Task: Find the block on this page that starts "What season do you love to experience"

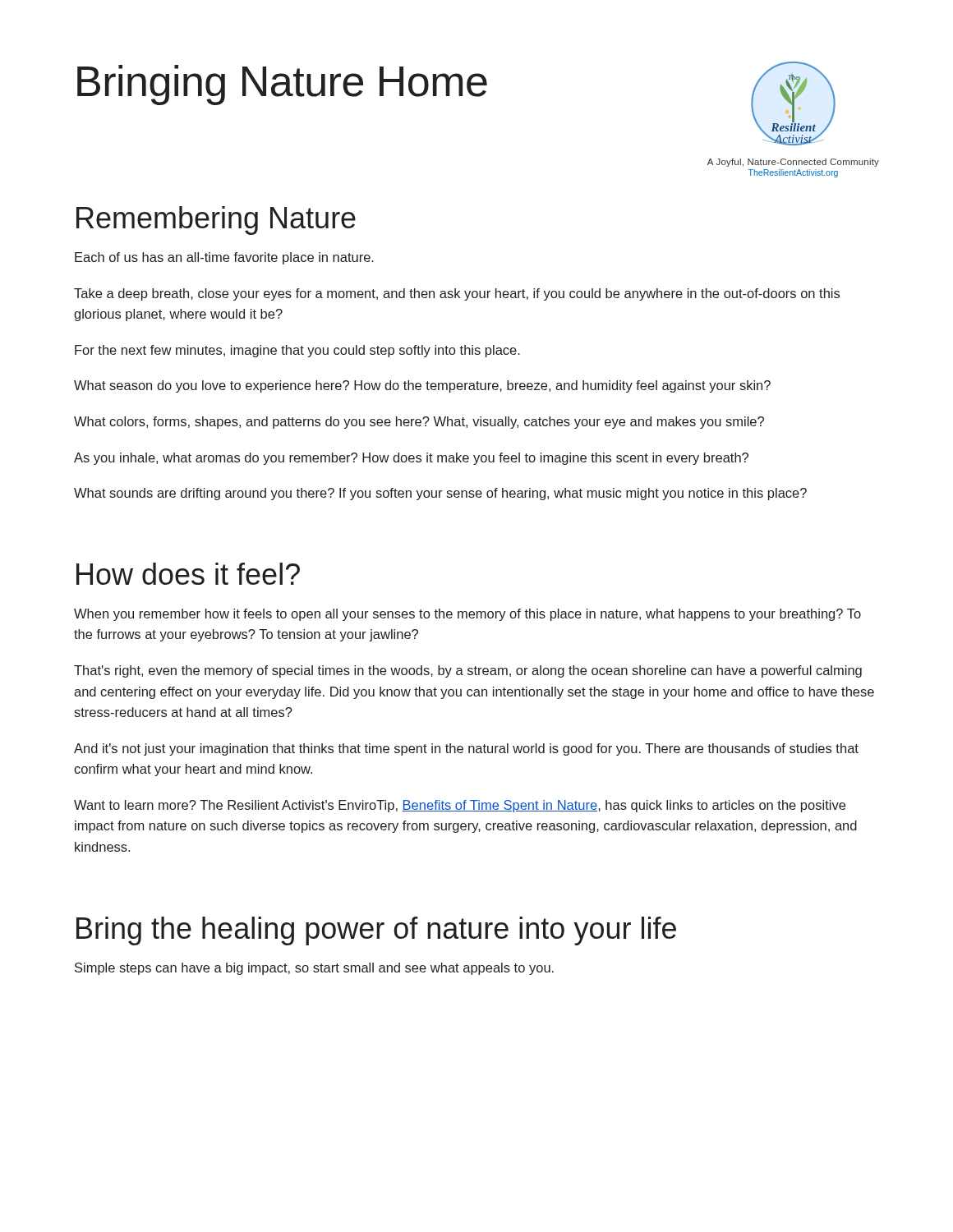Action: [x=476, y=386]
